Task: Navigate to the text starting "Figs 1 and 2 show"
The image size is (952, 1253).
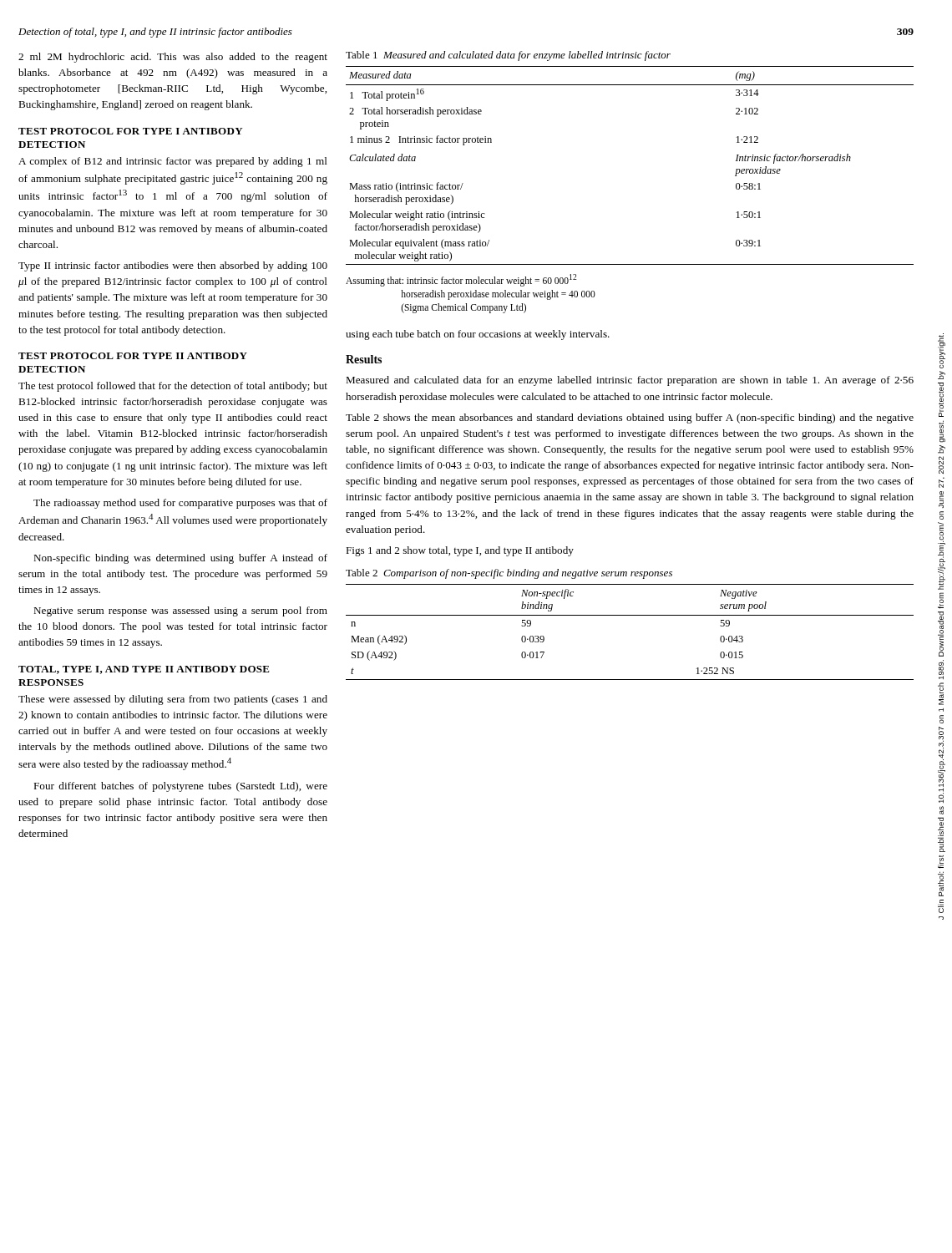Action: click(460, 550)
